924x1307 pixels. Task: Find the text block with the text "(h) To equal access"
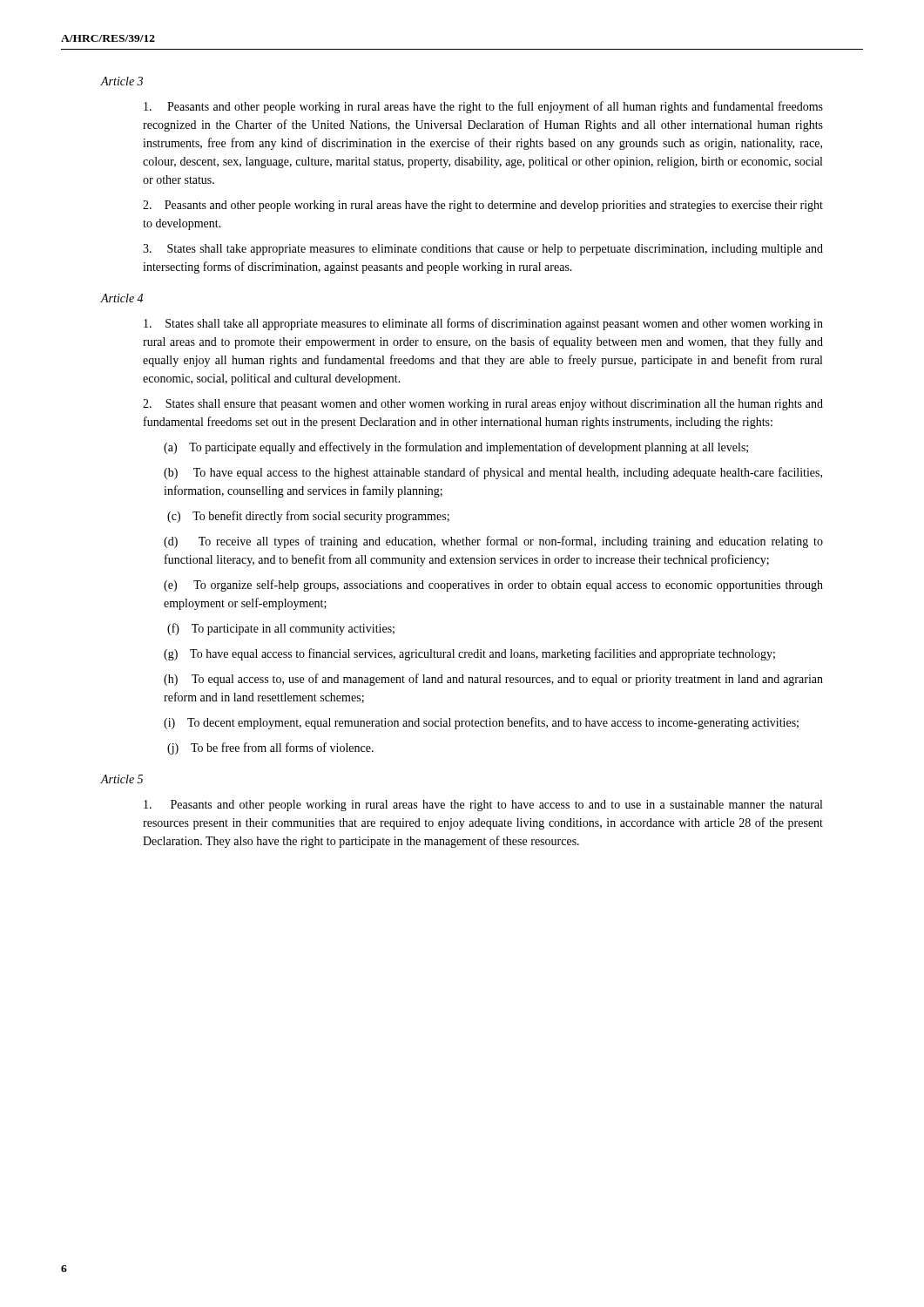493,688
